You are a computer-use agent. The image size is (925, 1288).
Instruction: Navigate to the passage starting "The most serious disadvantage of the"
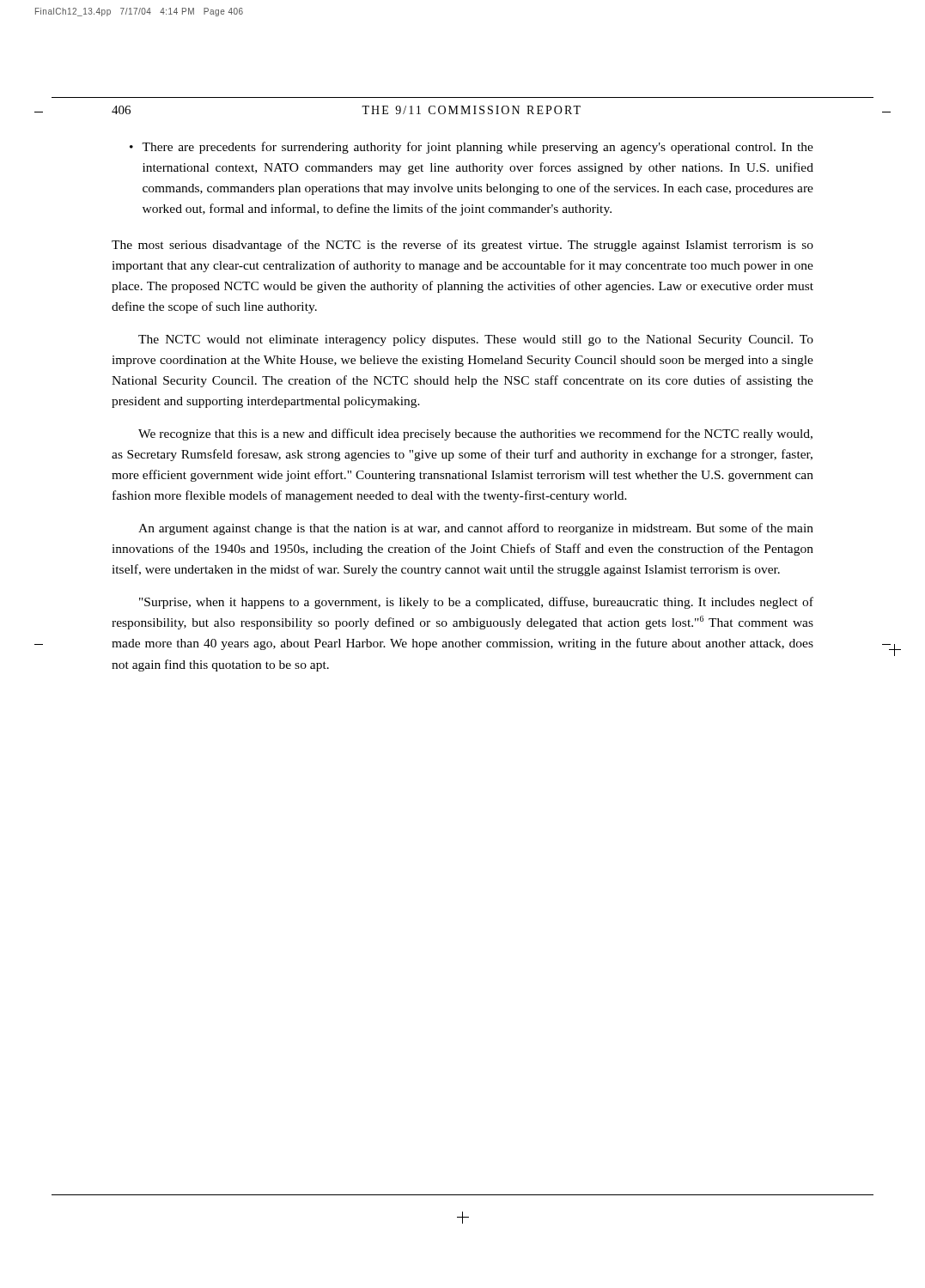(462, 275)
